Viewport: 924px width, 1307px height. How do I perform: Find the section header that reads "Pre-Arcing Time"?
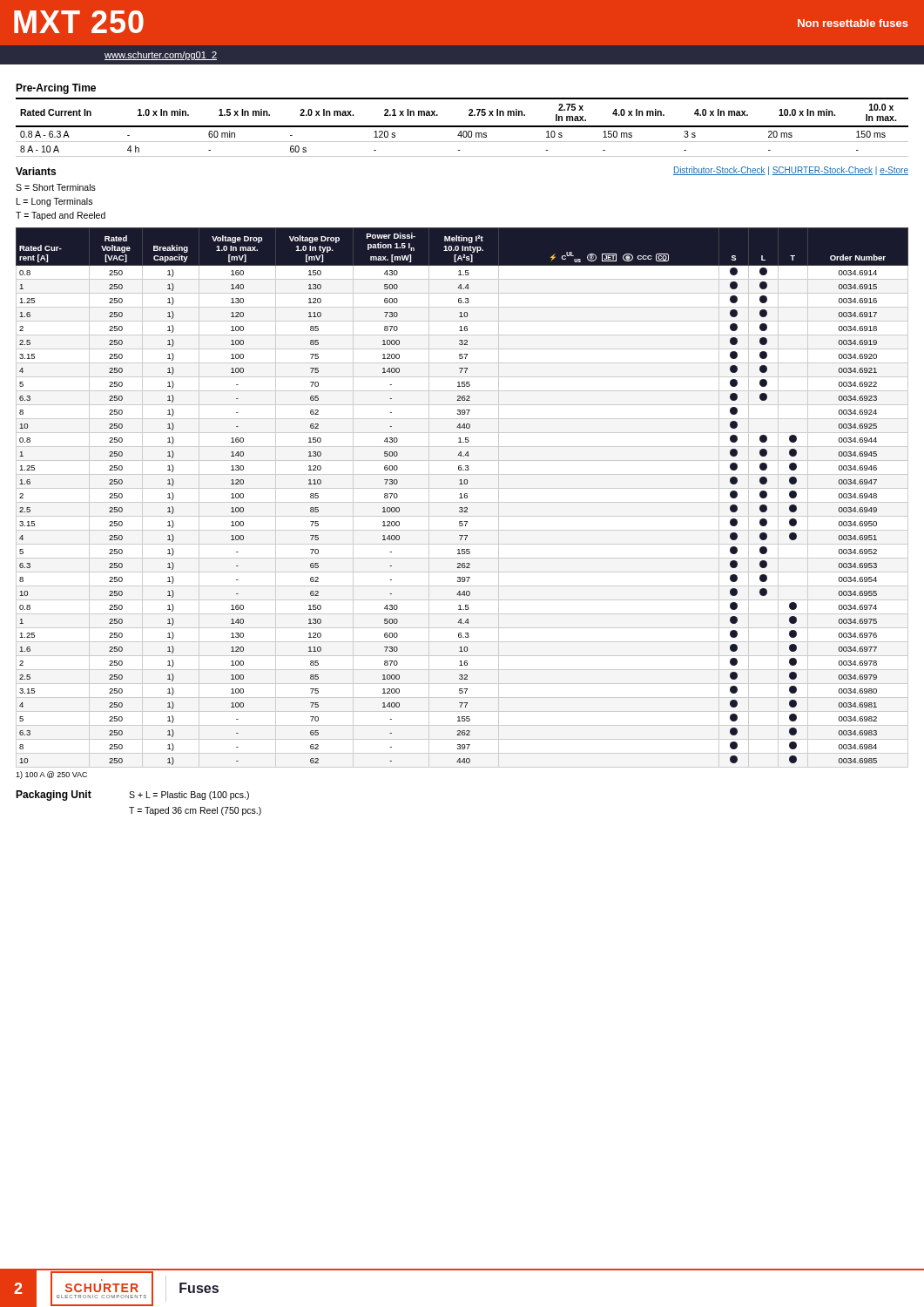[56, 88]
